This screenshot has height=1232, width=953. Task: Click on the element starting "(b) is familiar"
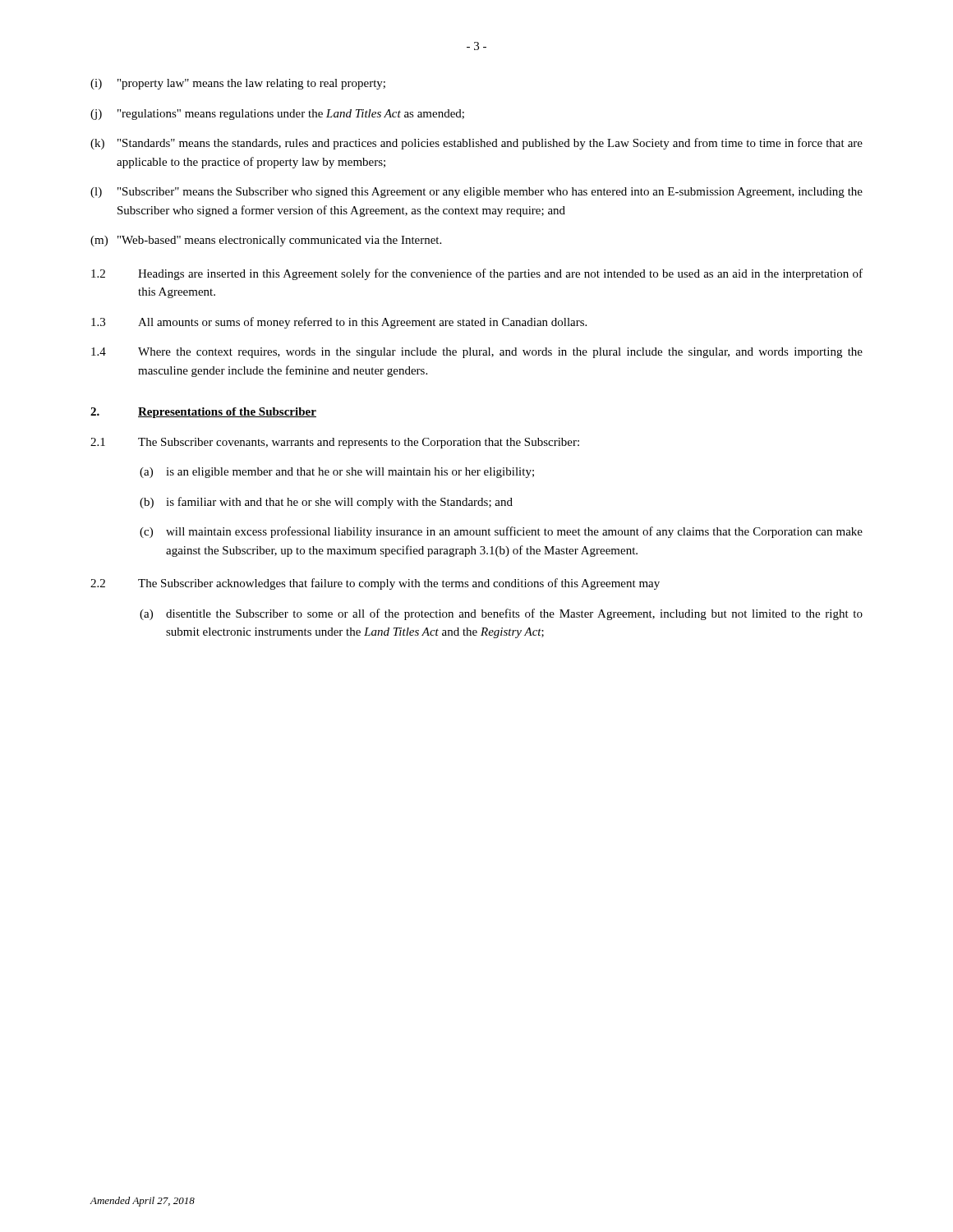click(x=501, y=502)
